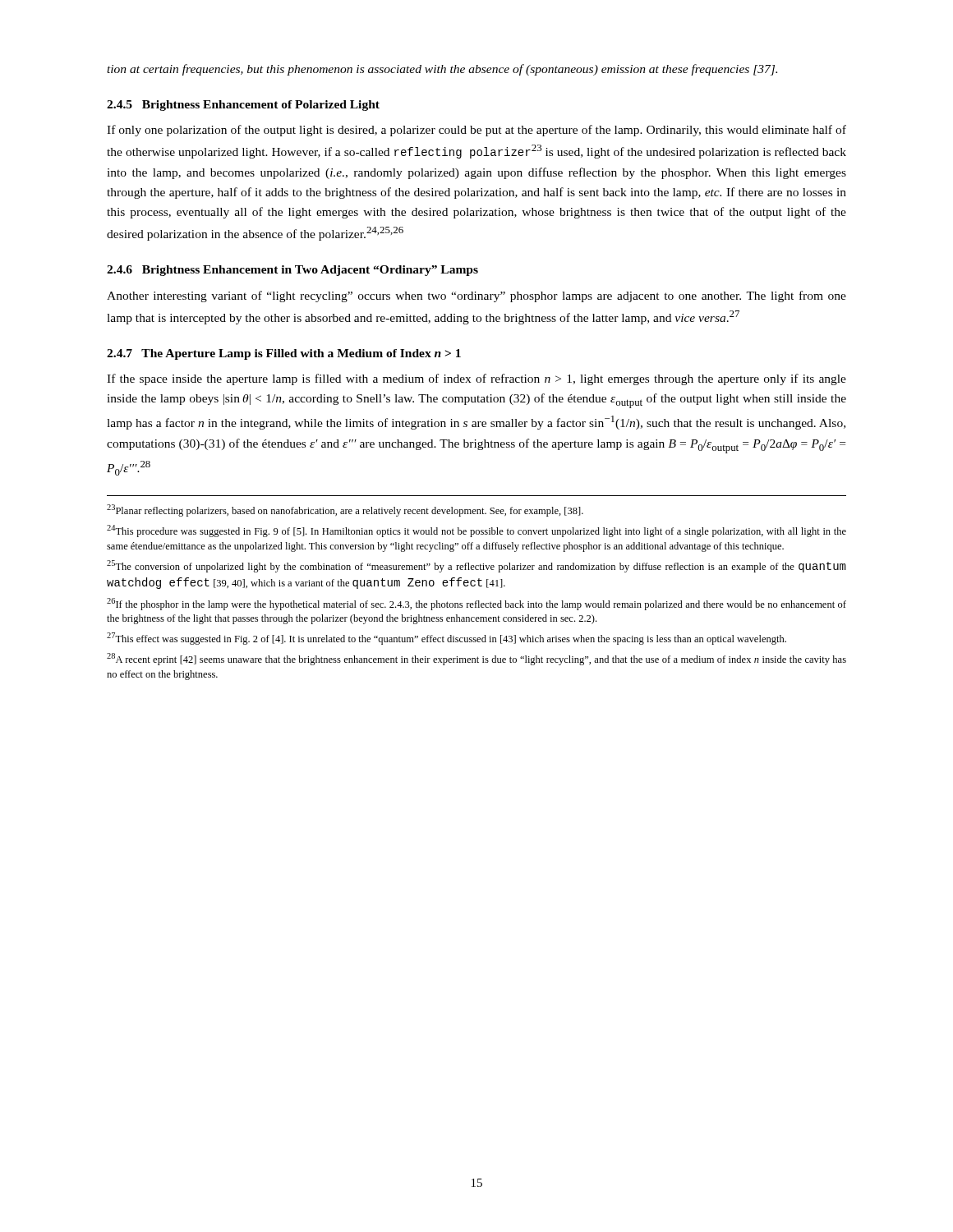Click on the text block starting "2.4.6 Brightness Enhancement"
The image size is (953, 1232).
[x=292, y=269]
